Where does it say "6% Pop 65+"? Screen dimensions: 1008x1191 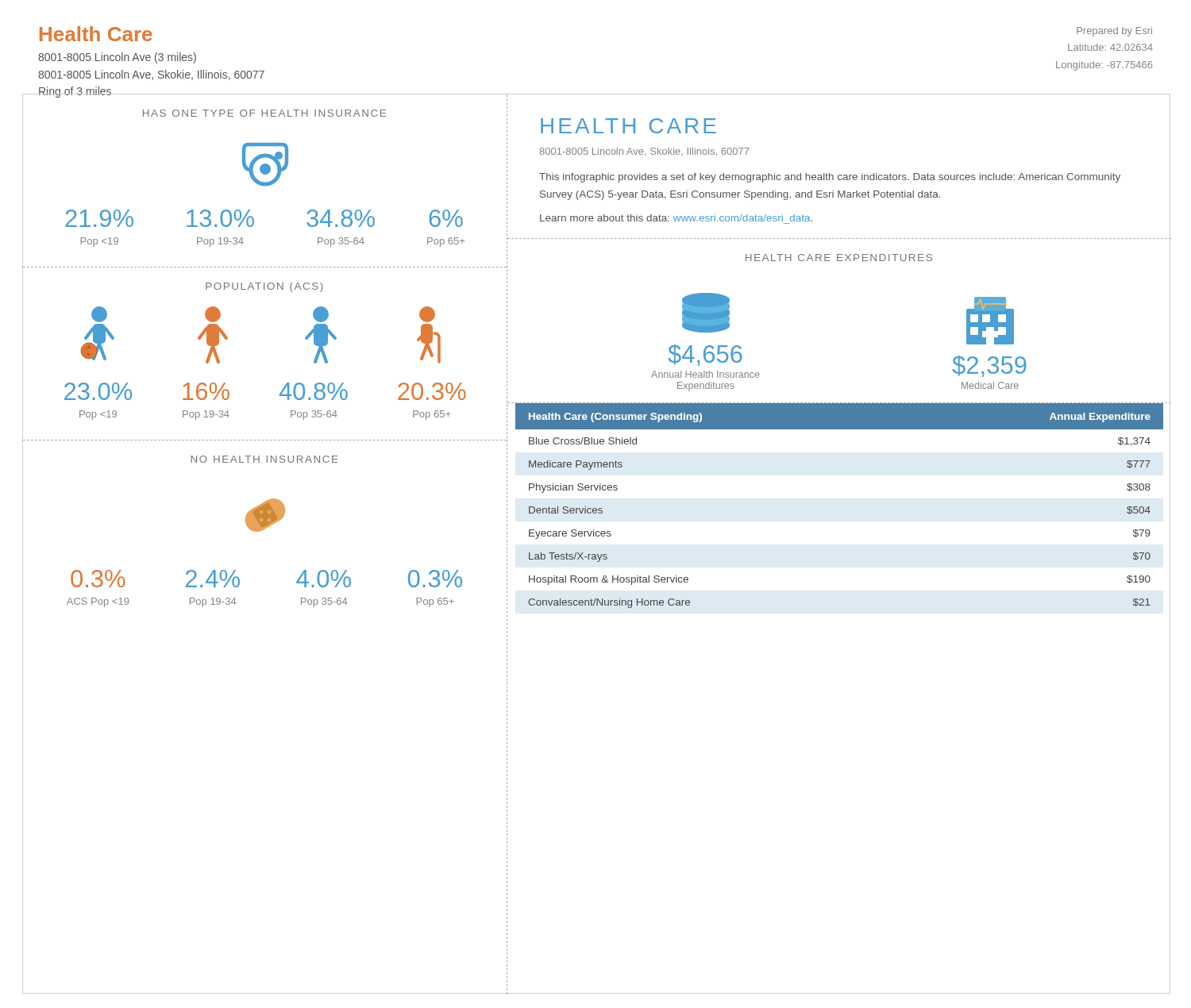446,226
